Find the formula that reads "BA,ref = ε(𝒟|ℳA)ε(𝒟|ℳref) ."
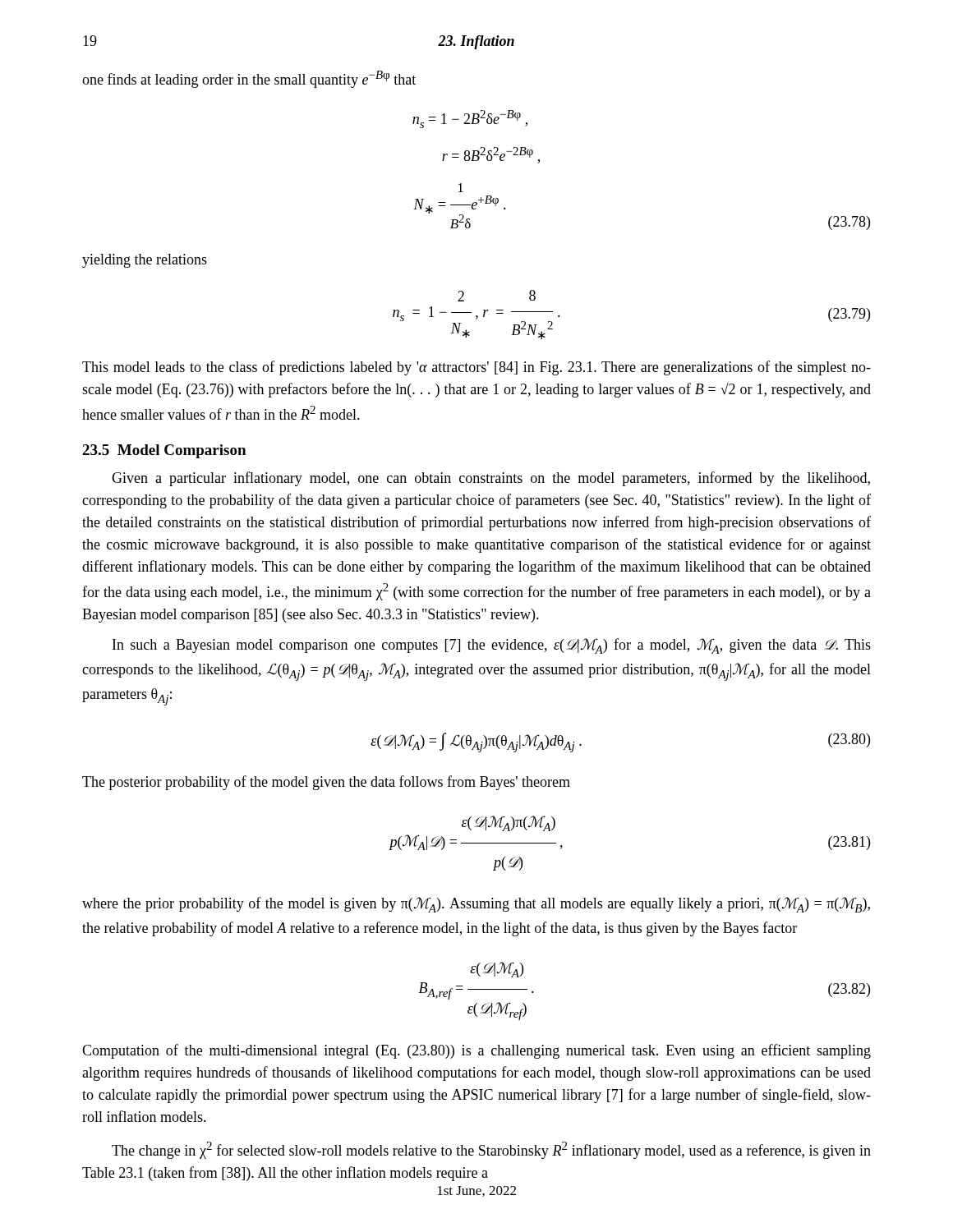 tap(497, 970)
